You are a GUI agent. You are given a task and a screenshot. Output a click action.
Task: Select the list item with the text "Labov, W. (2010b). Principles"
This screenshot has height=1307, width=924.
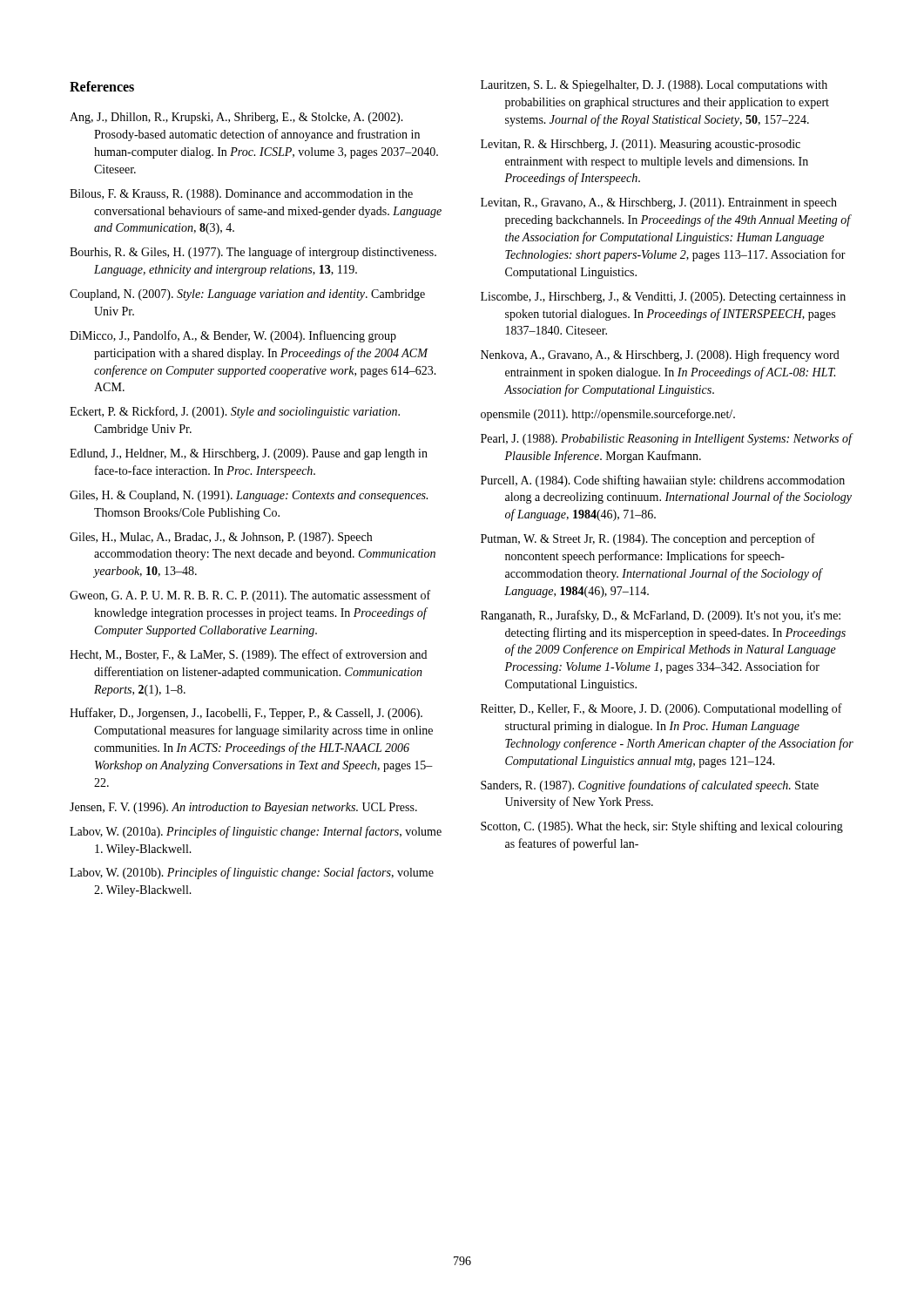click(252, 882)
